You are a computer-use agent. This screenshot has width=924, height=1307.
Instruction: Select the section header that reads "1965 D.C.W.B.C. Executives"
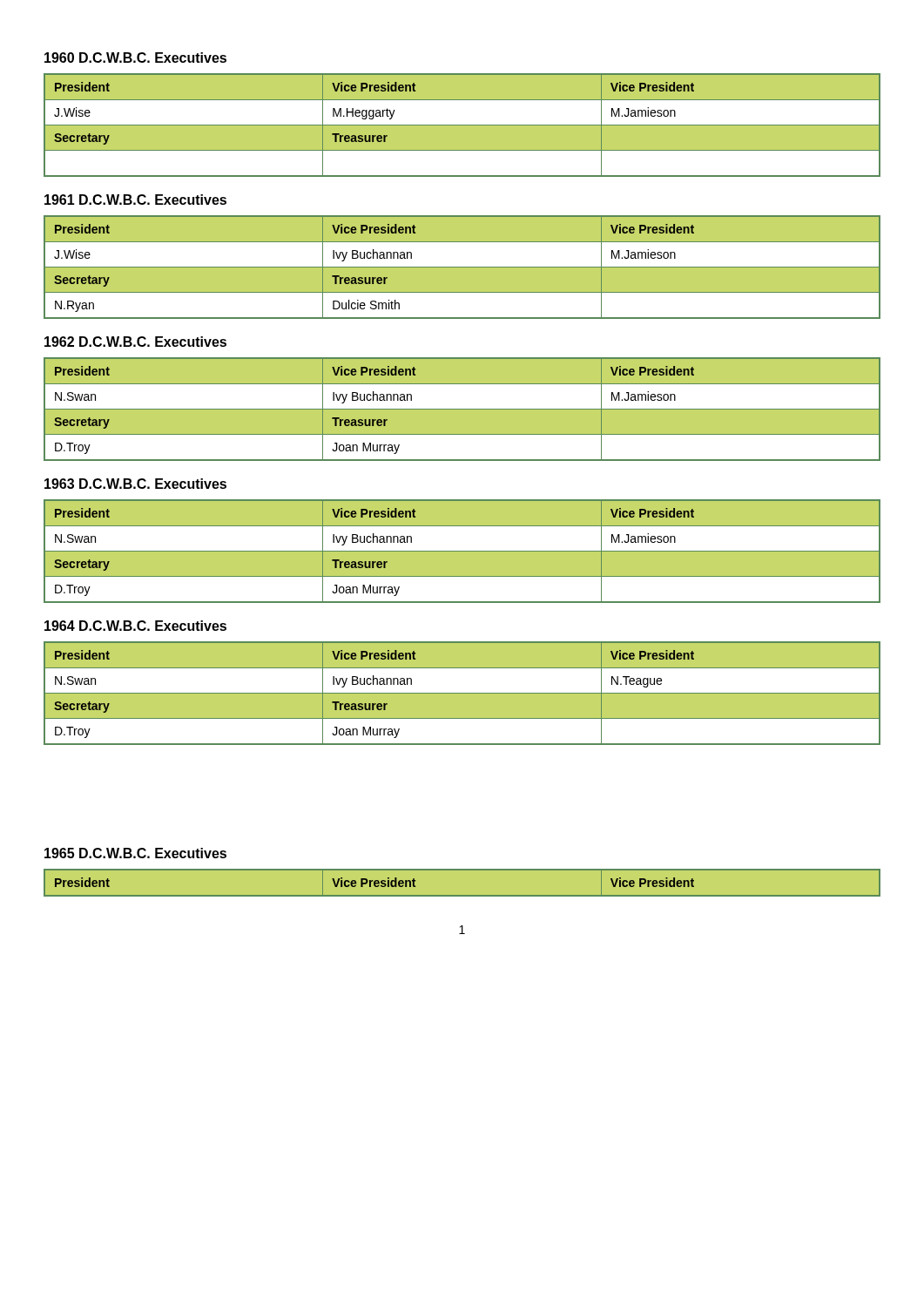tap(135, 853)
